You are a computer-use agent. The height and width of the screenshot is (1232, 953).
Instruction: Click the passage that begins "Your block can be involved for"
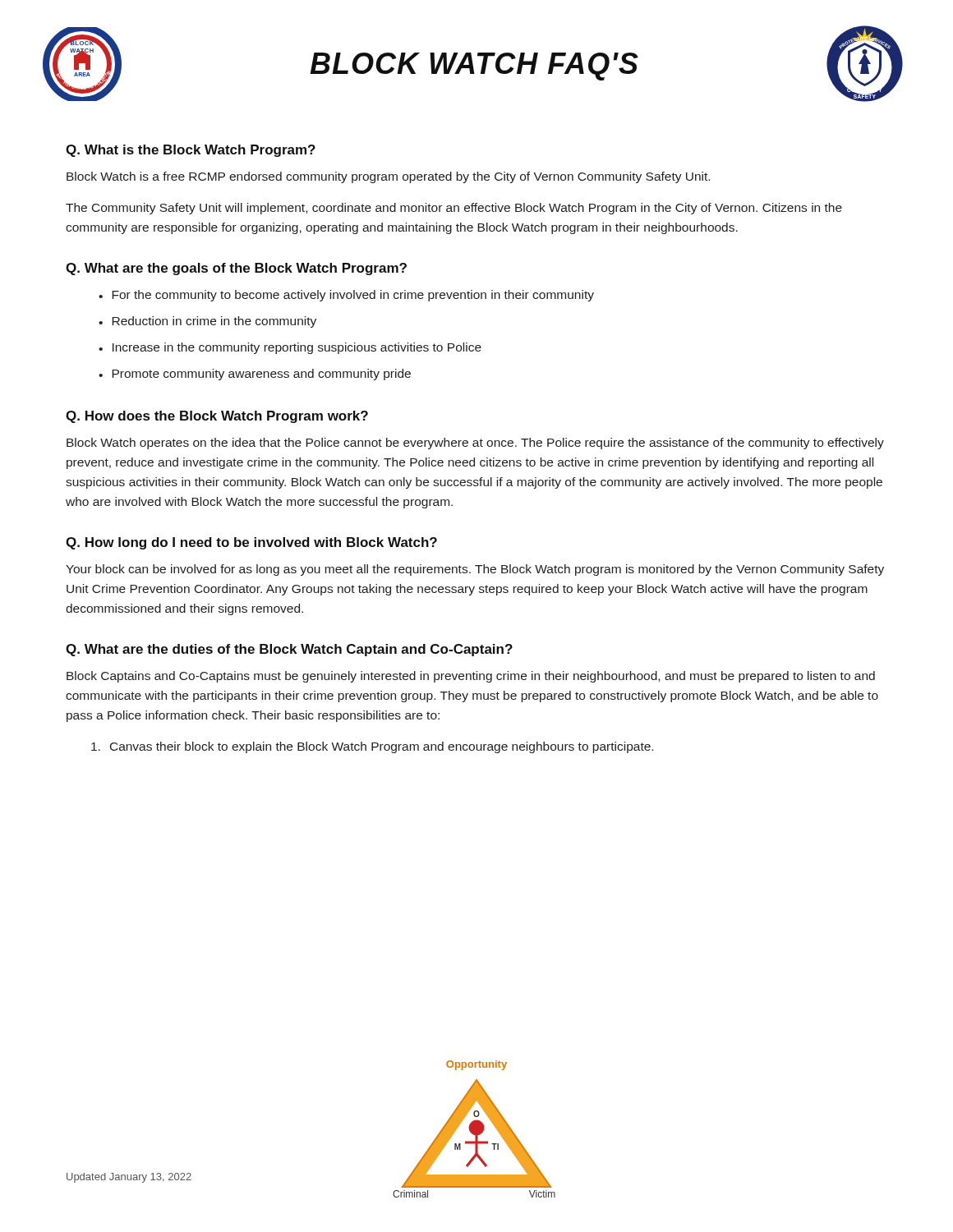(475, 589)
